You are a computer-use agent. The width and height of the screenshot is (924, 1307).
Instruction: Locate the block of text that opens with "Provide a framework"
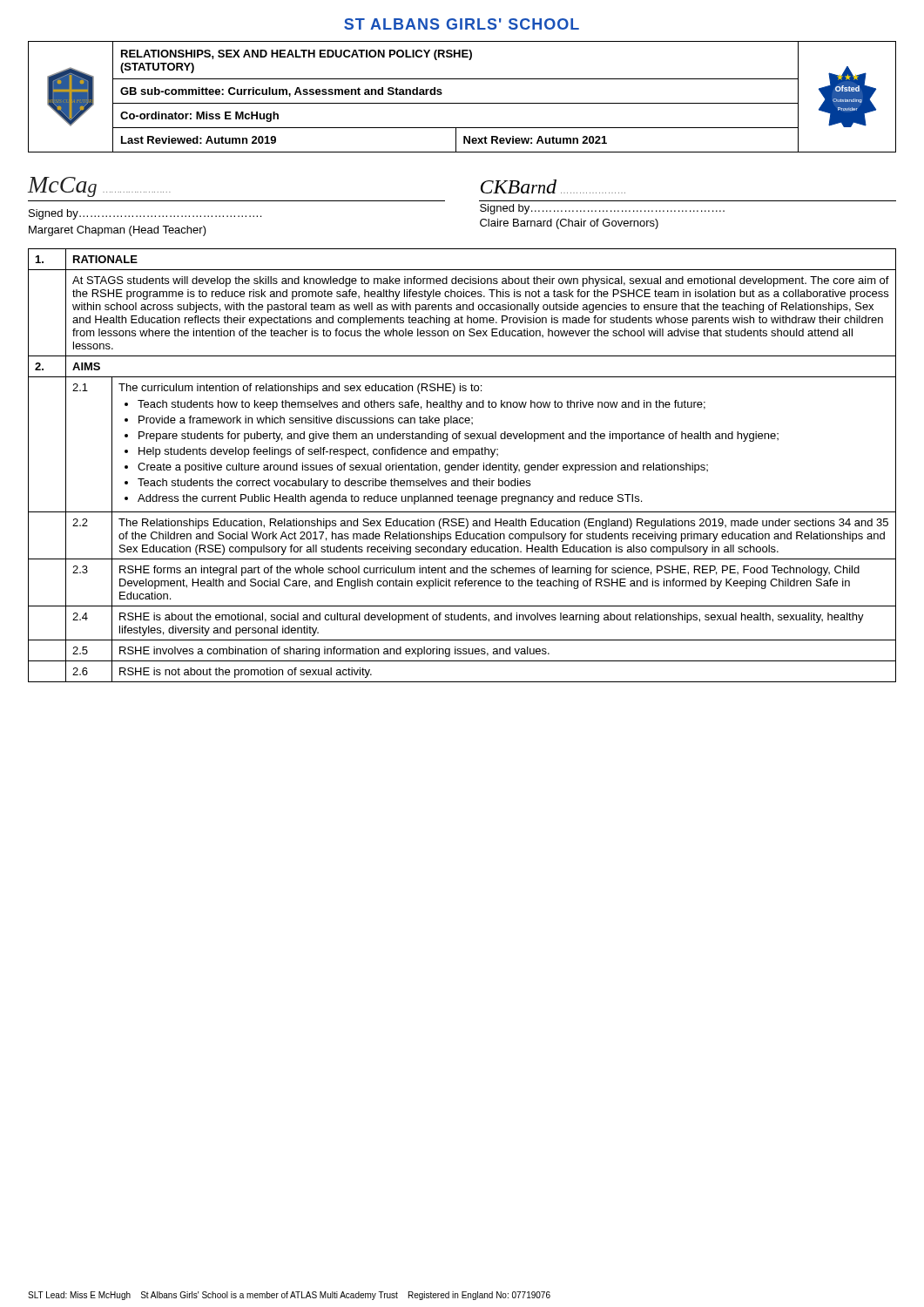pyautogui.click(x=306, y=420)
